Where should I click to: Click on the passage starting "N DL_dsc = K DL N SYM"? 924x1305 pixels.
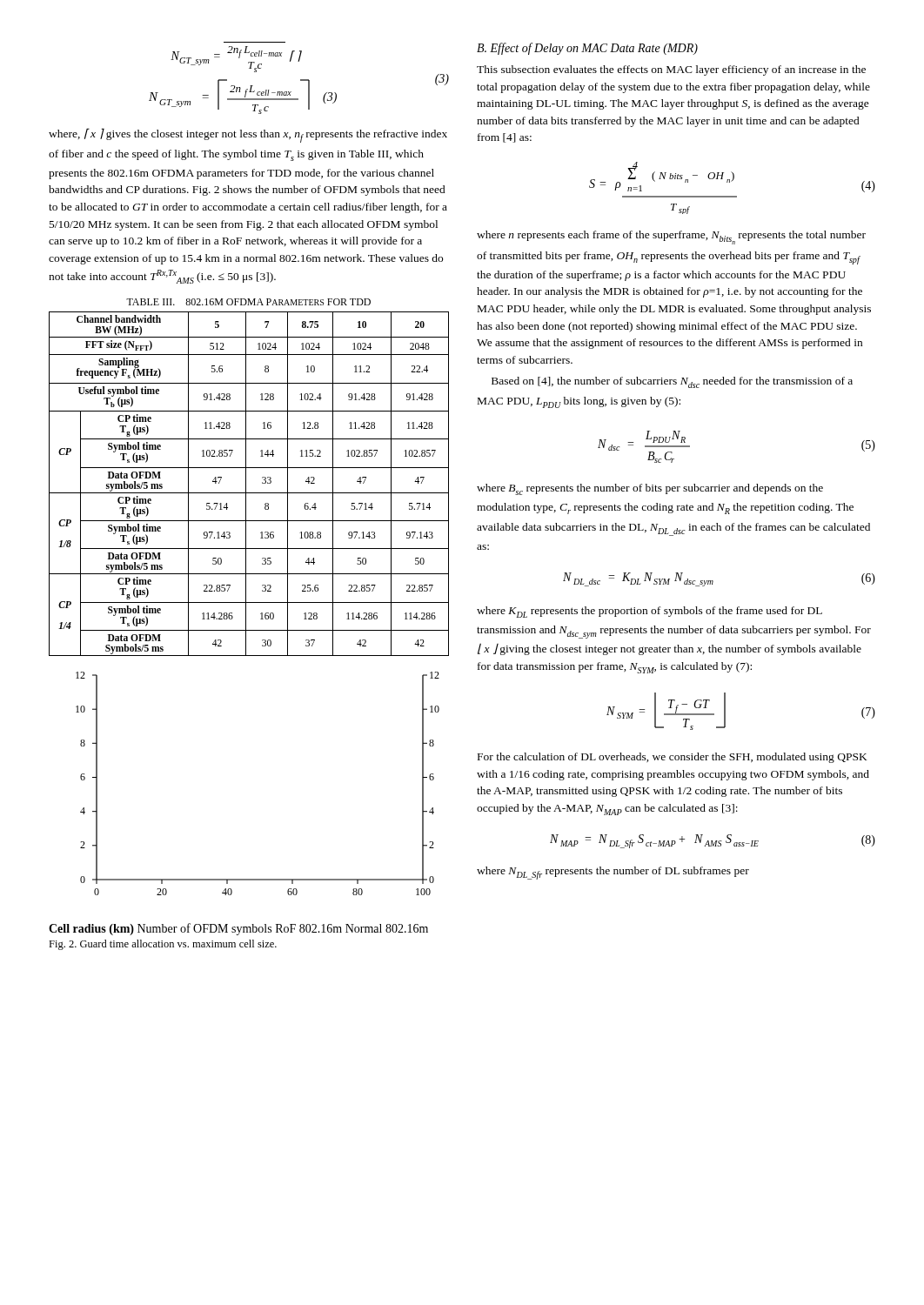tap(719, 576)
